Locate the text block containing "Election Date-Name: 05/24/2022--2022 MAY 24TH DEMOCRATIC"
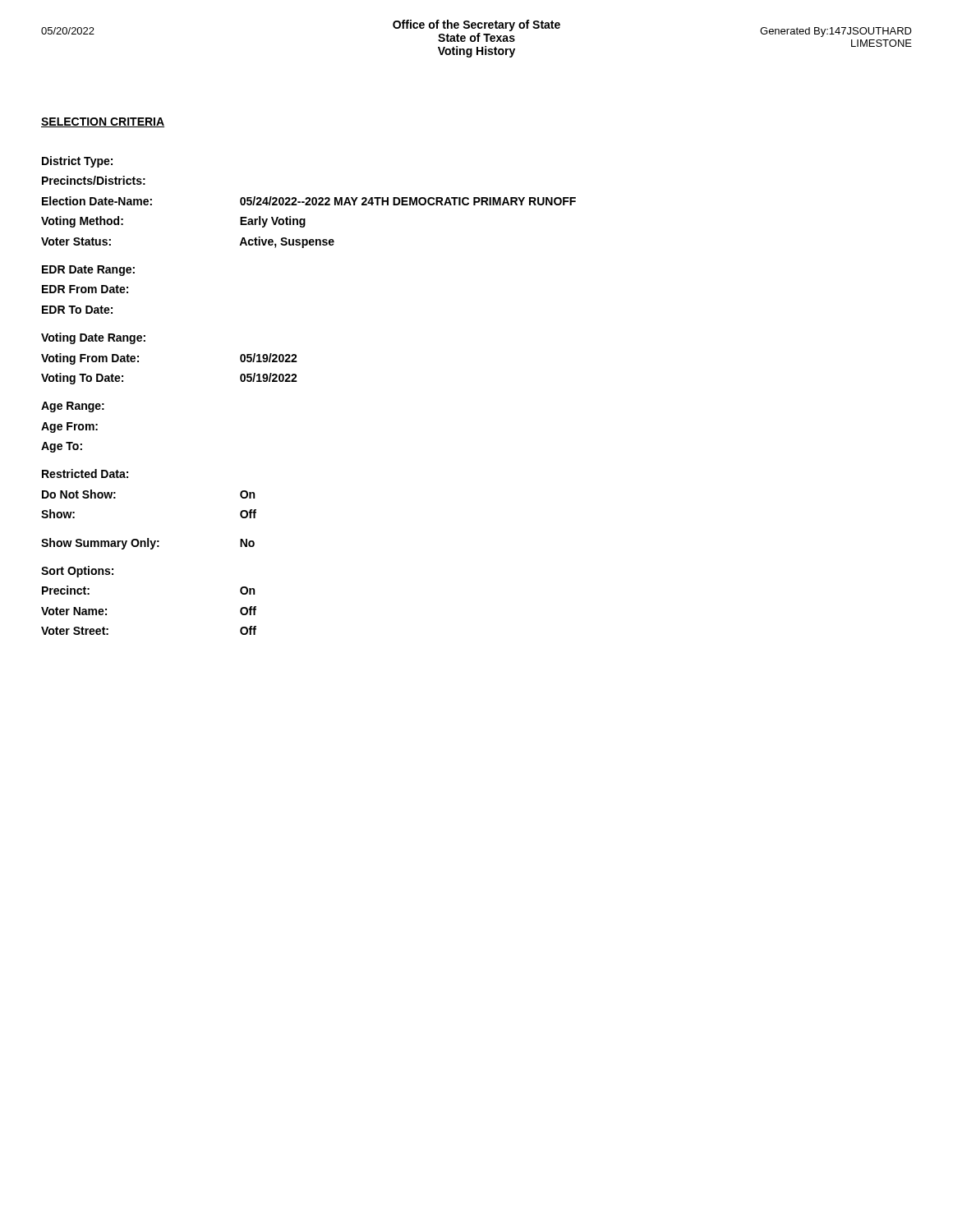 coord(309,201)
